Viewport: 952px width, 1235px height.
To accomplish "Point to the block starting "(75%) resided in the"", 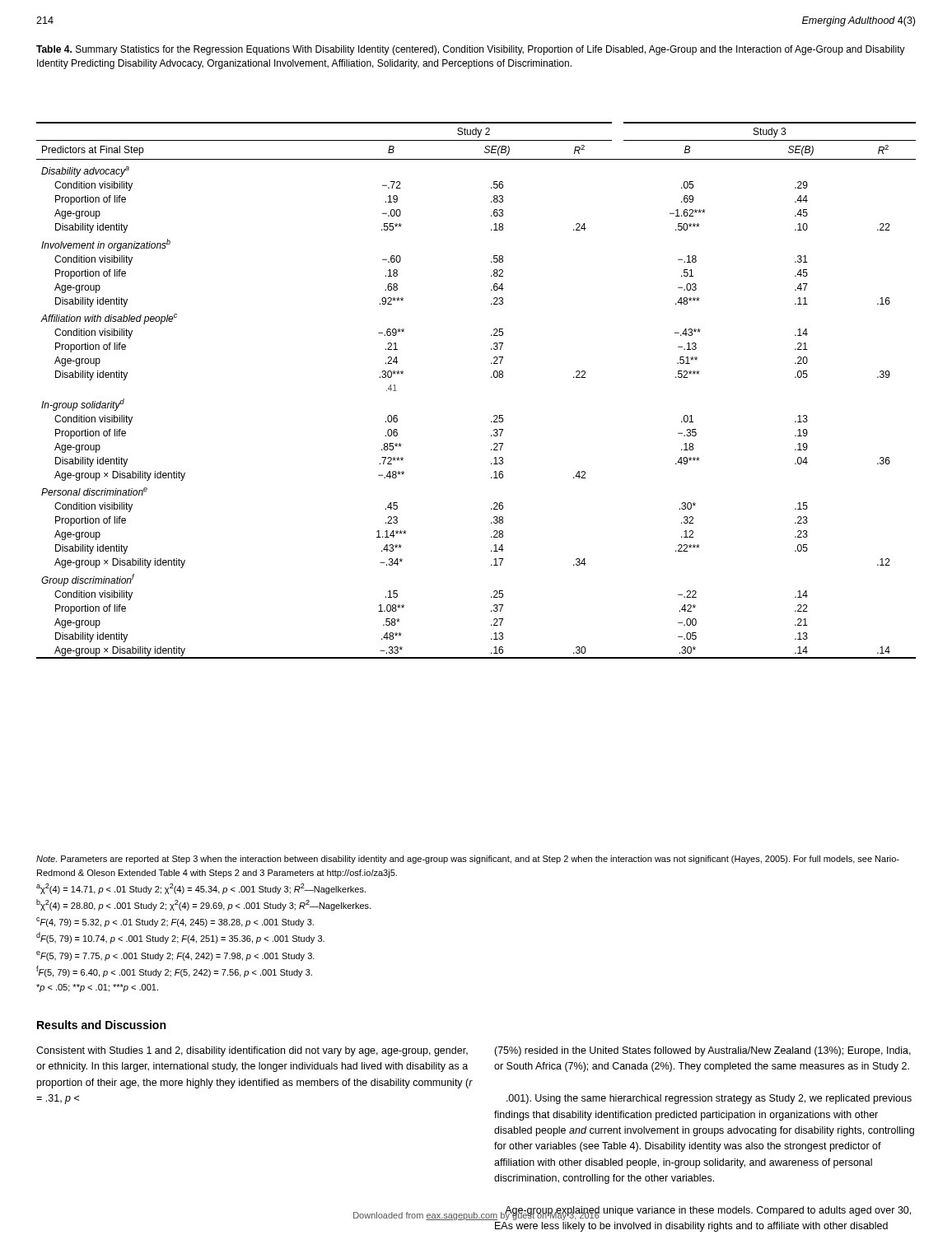I will (x=704, y=1138).
